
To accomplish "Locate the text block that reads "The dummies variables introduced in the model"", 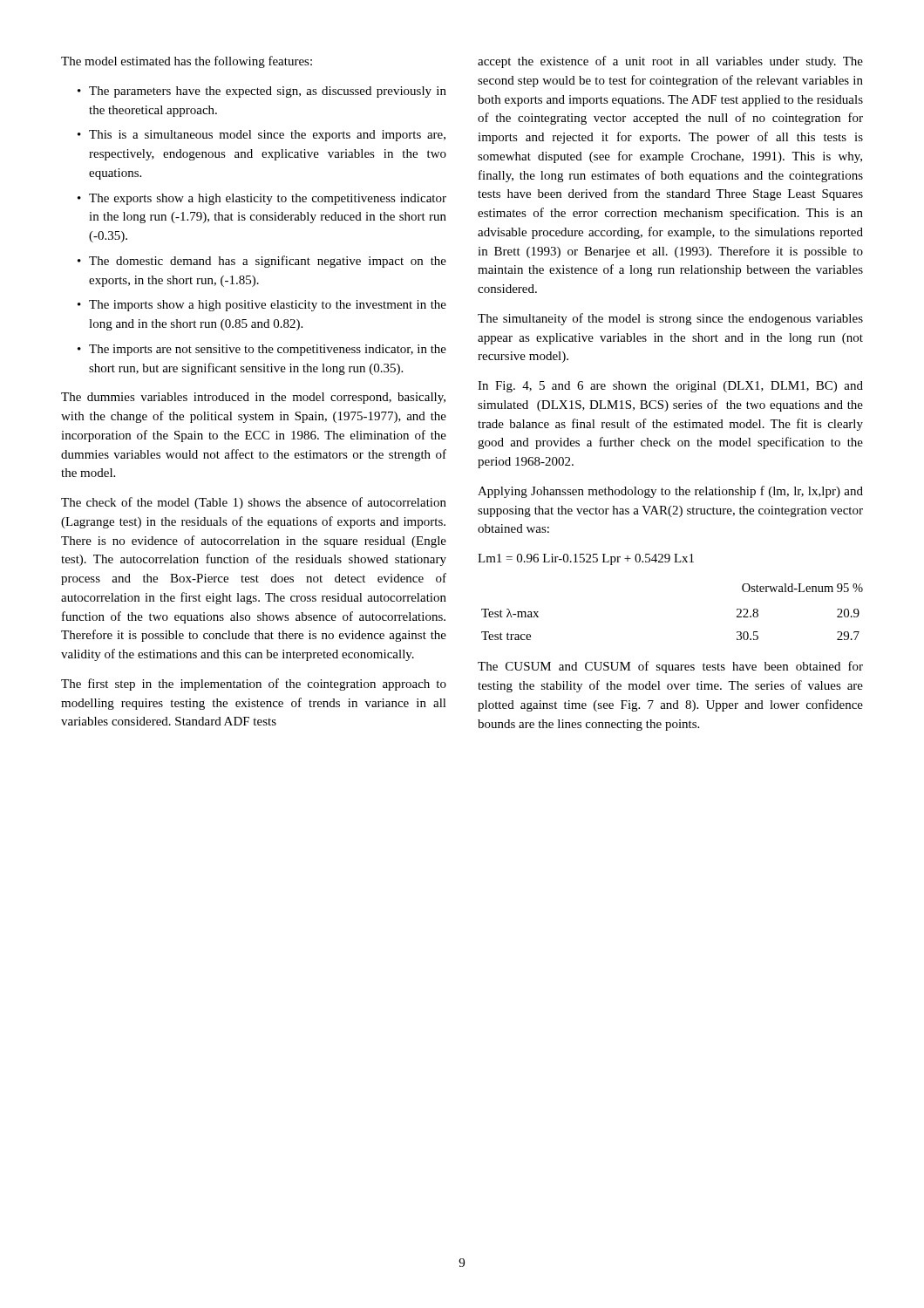I will [x=254, y=436].
